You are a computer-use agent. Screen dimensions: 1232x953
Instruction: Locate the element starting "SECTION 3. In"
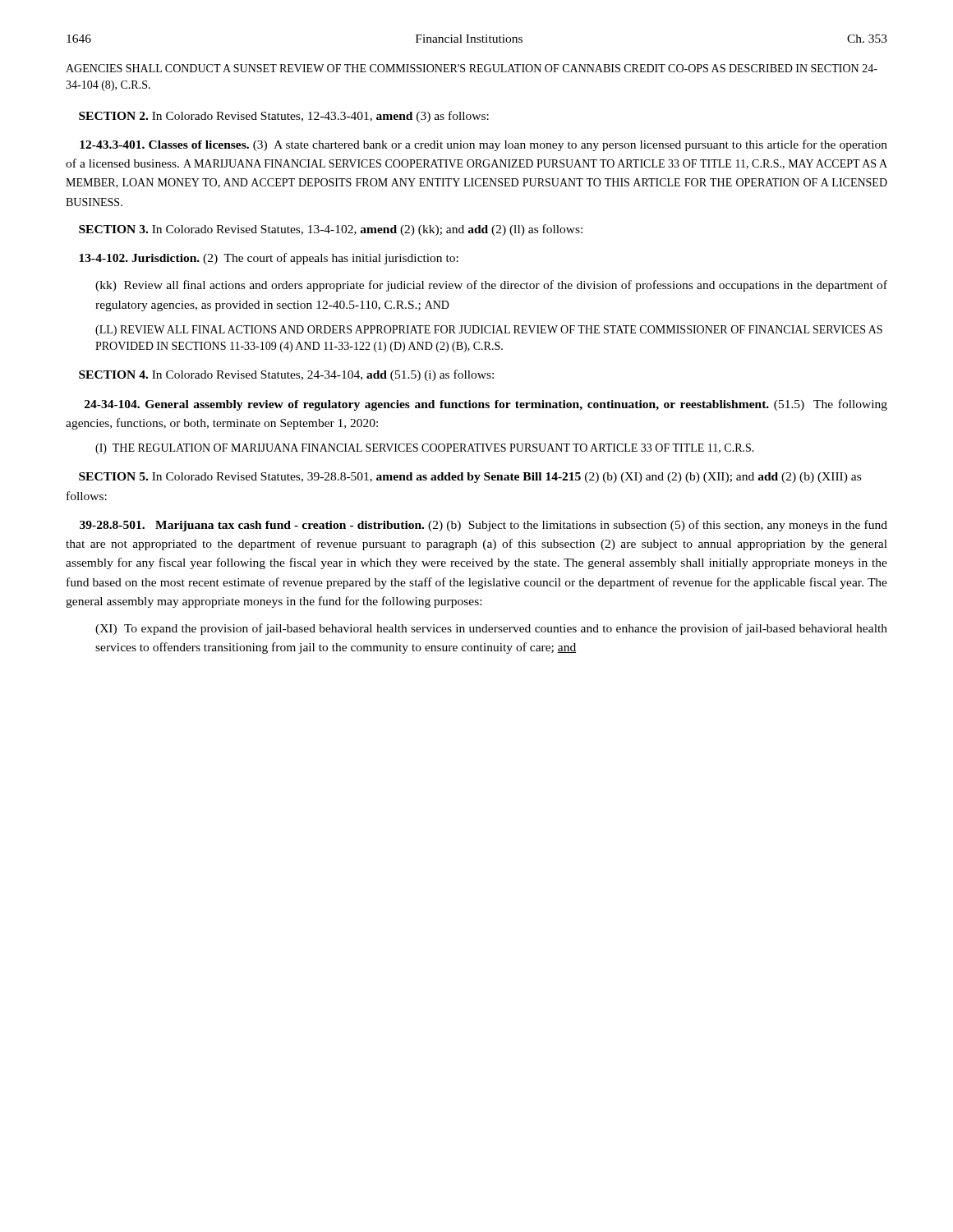point(325,229)
